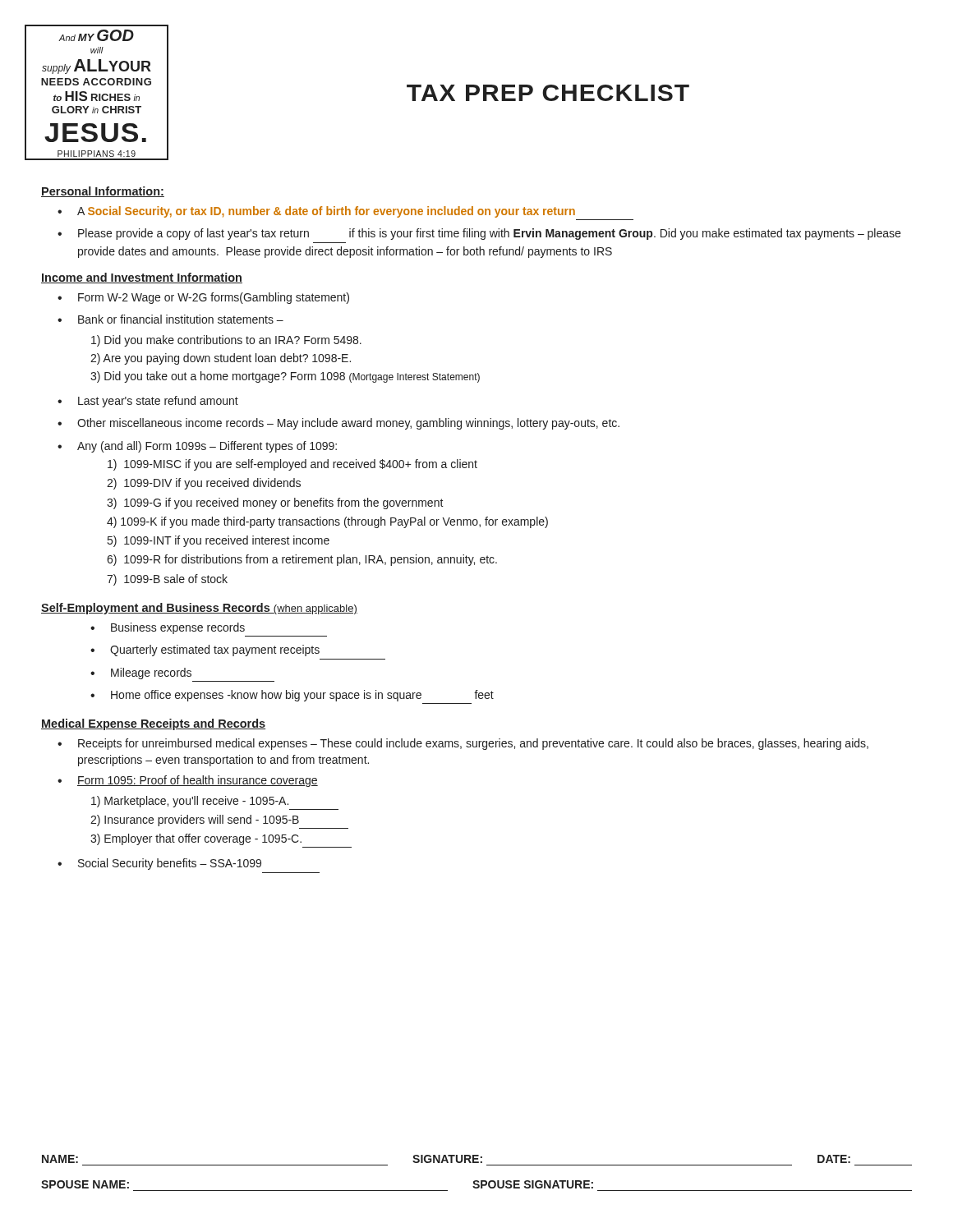Locate the text "• Mileage records"
Image resolution: width=953 pixels, height=1232 pixels.
tap(141, 673)
